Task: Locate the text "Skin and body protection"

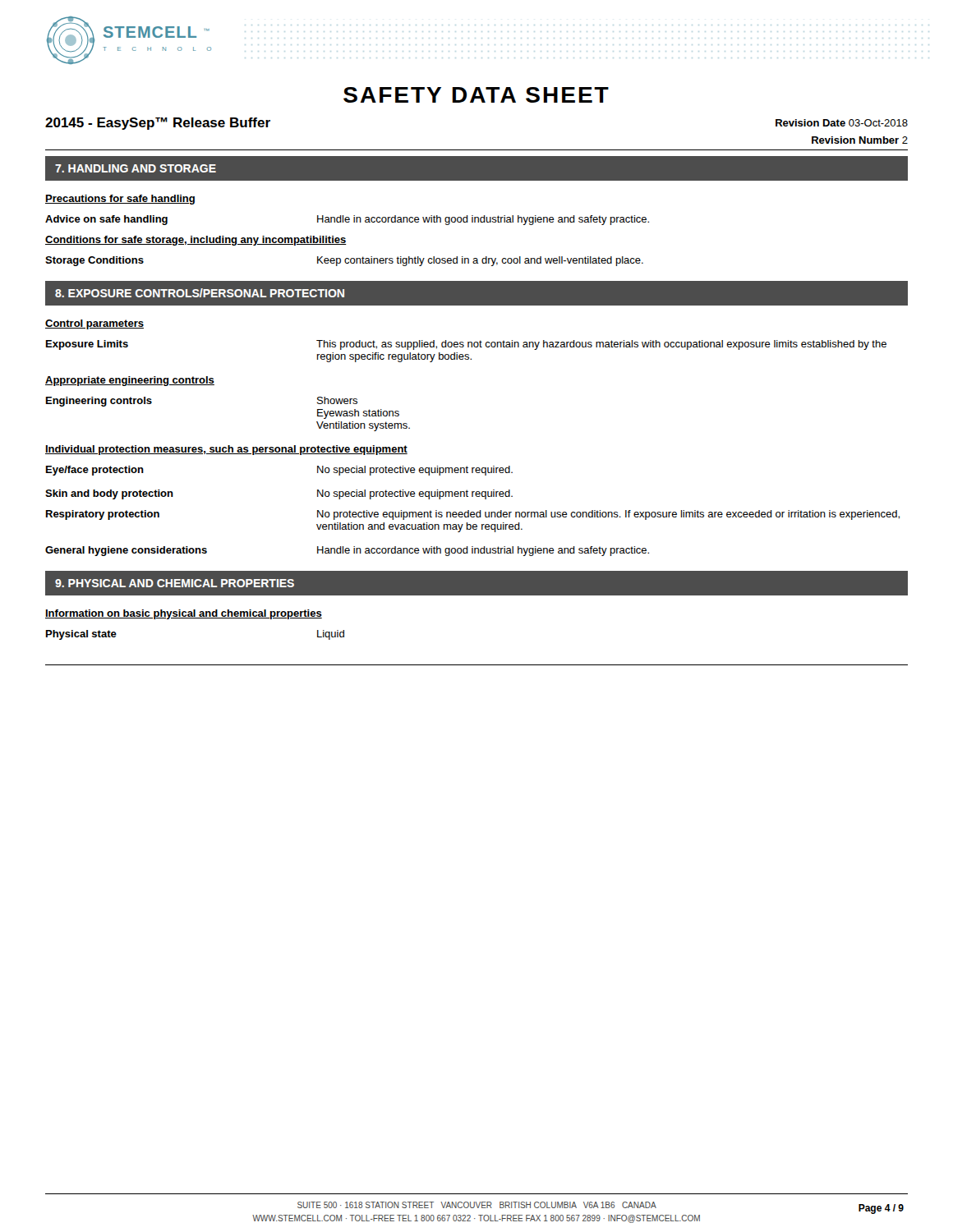Action: click(x=109, y=493)
